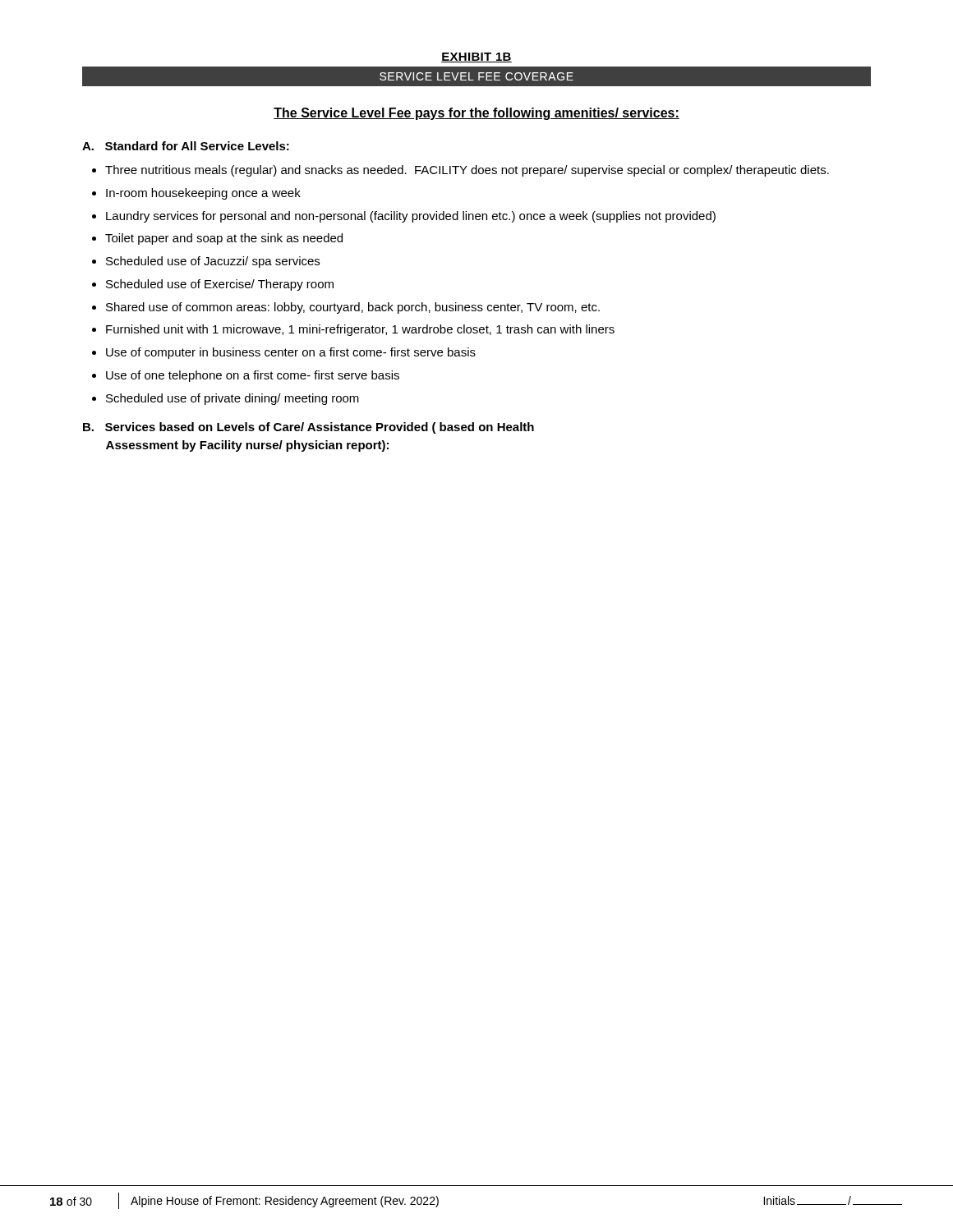Click on the section header containing "The Service Level Fee pays"
Screen dimensions: 1232x953
[x=476, y=113]
